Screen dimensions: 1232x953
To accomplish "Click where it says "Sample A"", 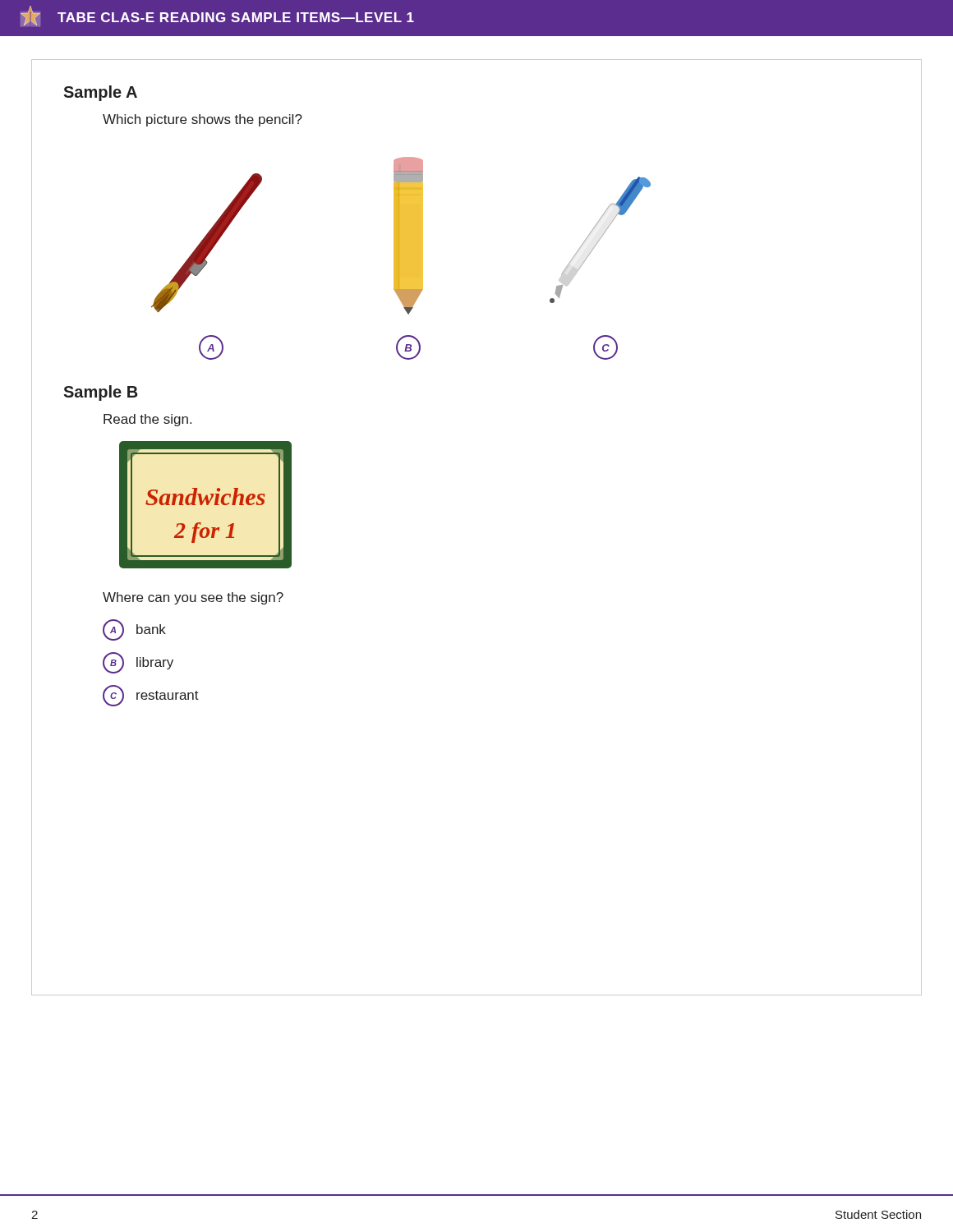I will (x=100, y=92).
